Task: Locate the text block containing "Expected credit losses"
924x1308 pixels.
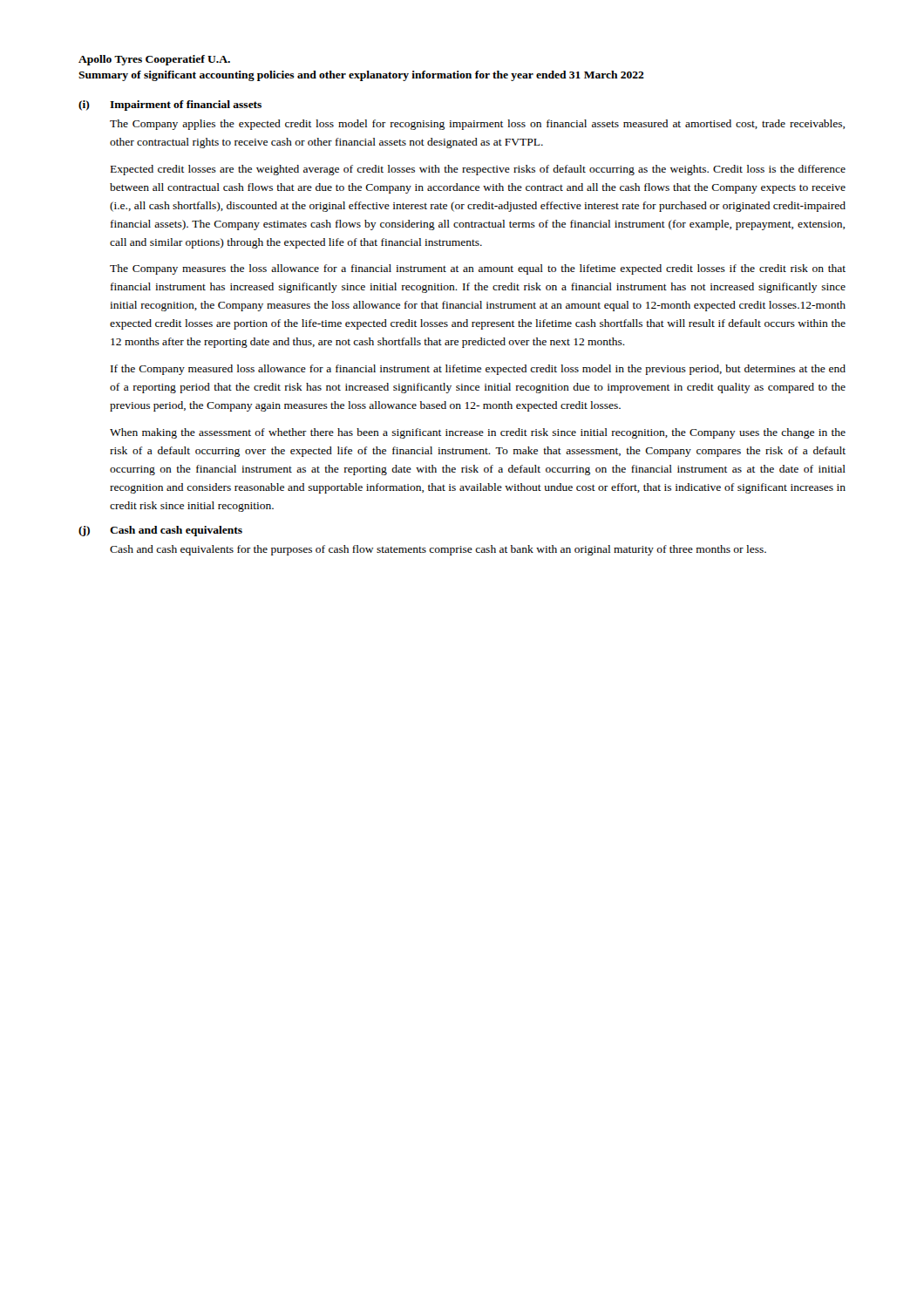Action: (478, 205)
